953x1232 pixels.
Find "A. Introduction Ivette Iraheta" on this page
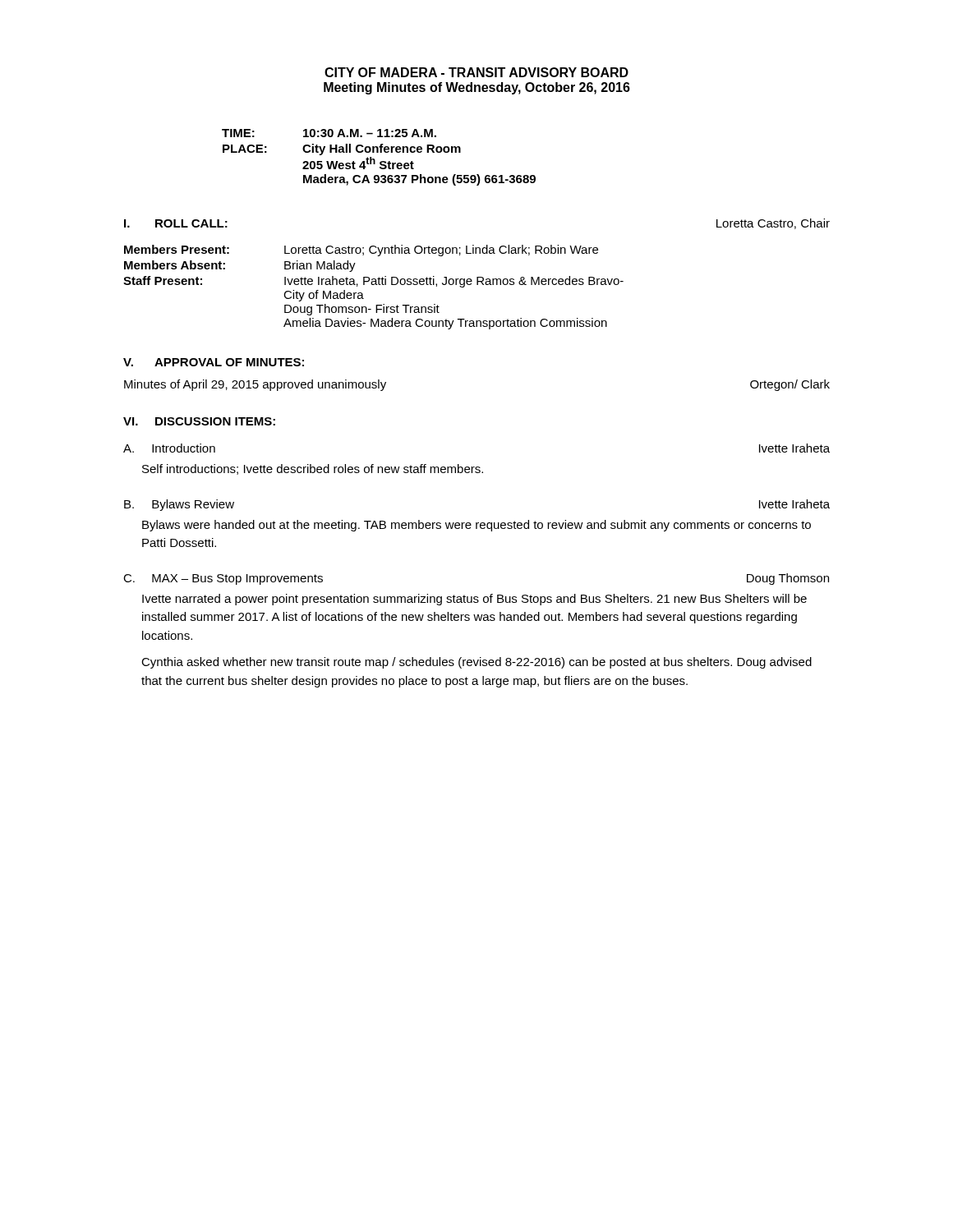(x=184, y=448)
